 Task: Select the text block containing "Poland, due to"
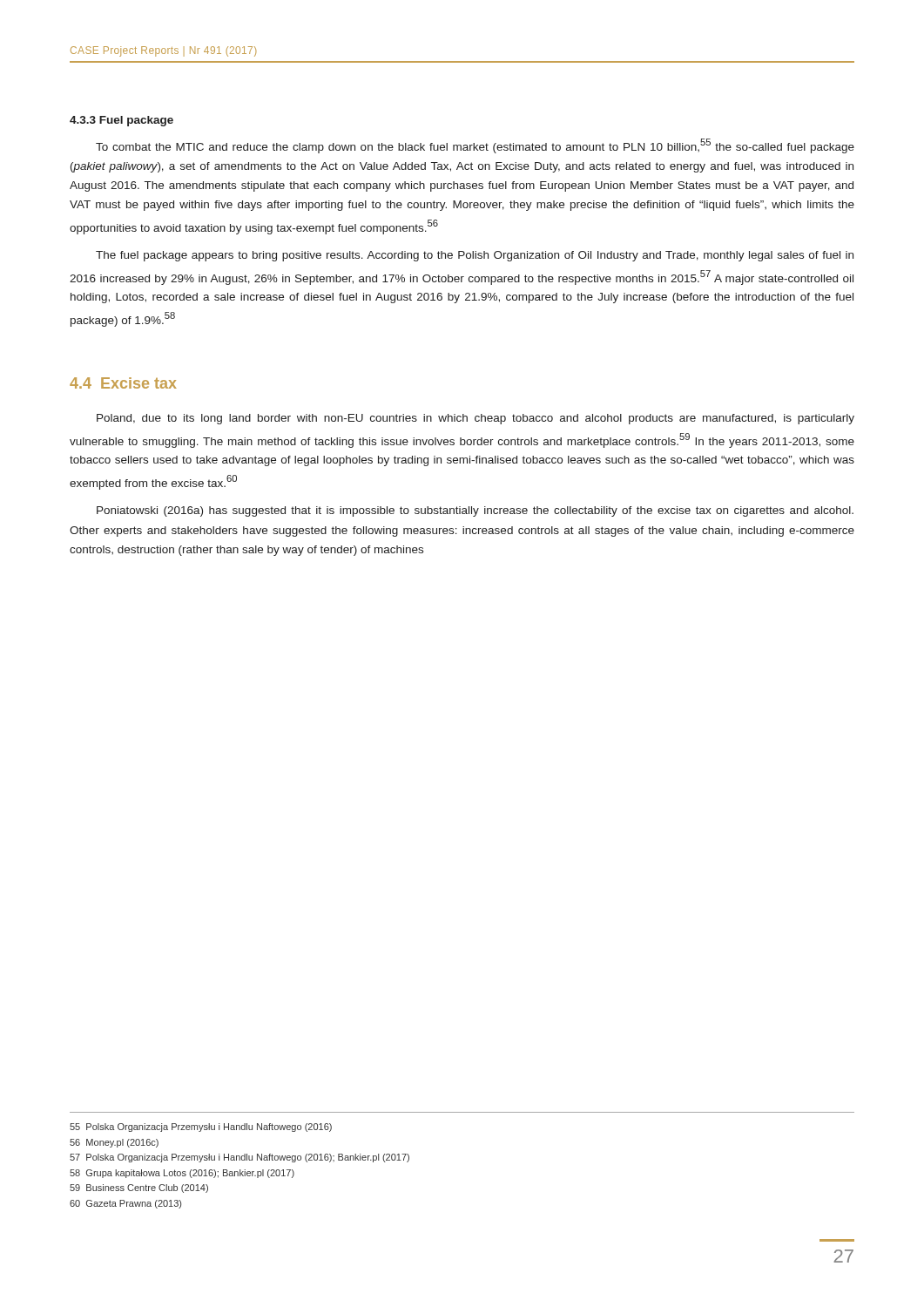click(x=462, y=450)
